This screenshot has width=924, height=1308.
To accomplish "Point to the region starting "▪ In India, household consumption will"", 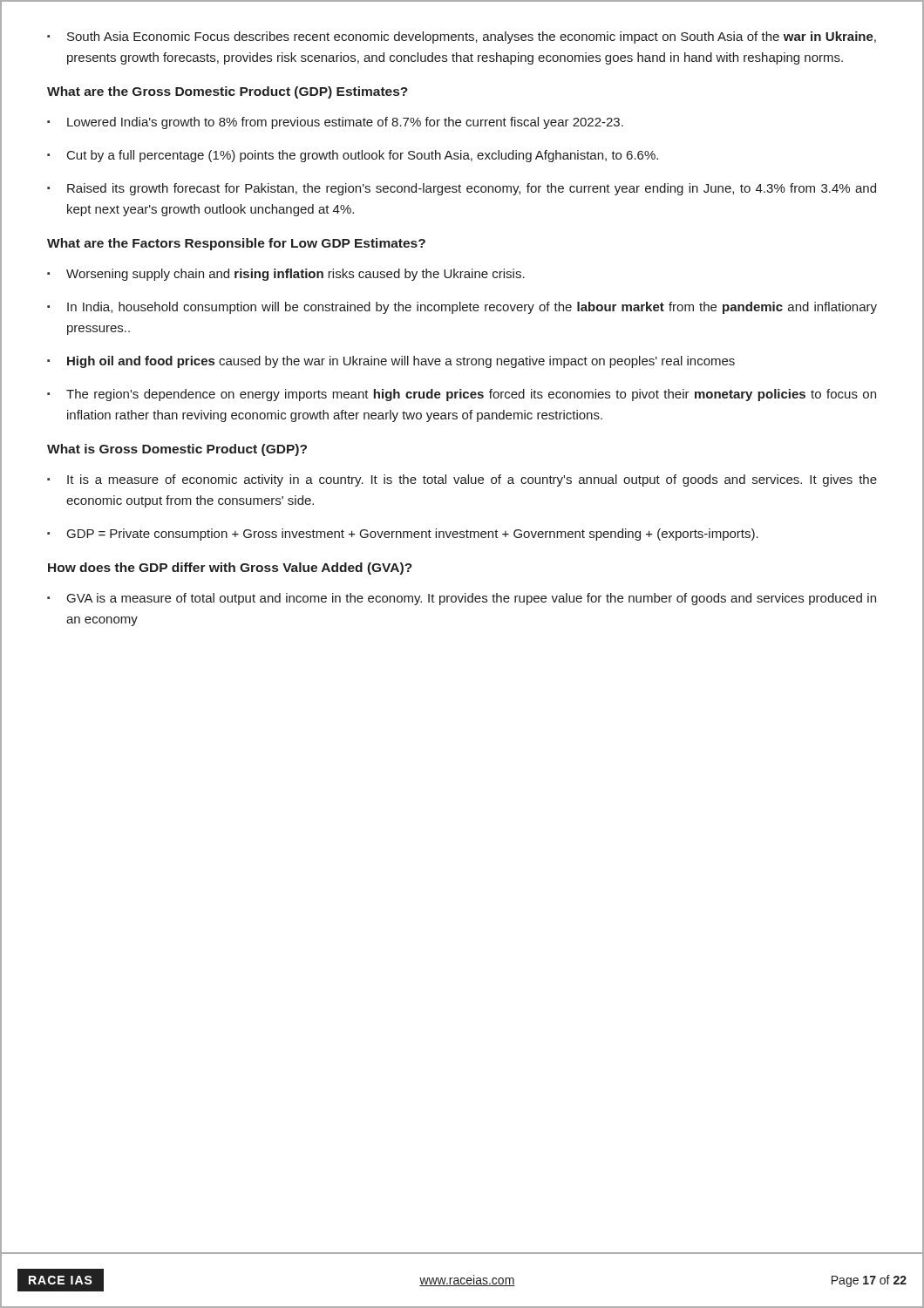I will click(x=462, y=317).
